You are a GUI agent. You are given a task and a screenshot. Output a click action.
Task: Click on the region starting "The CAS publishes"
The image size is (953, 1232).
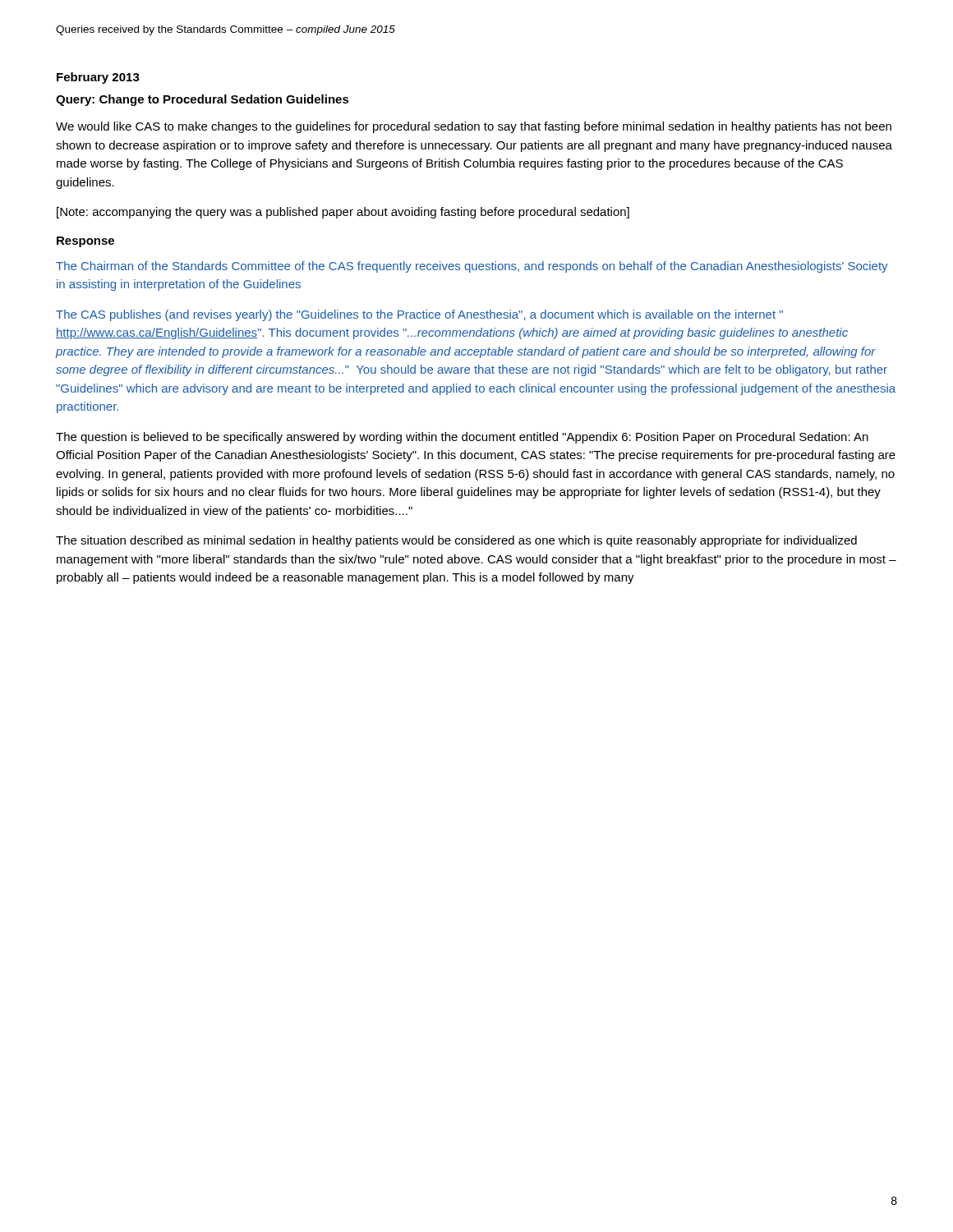click(476, 361)
